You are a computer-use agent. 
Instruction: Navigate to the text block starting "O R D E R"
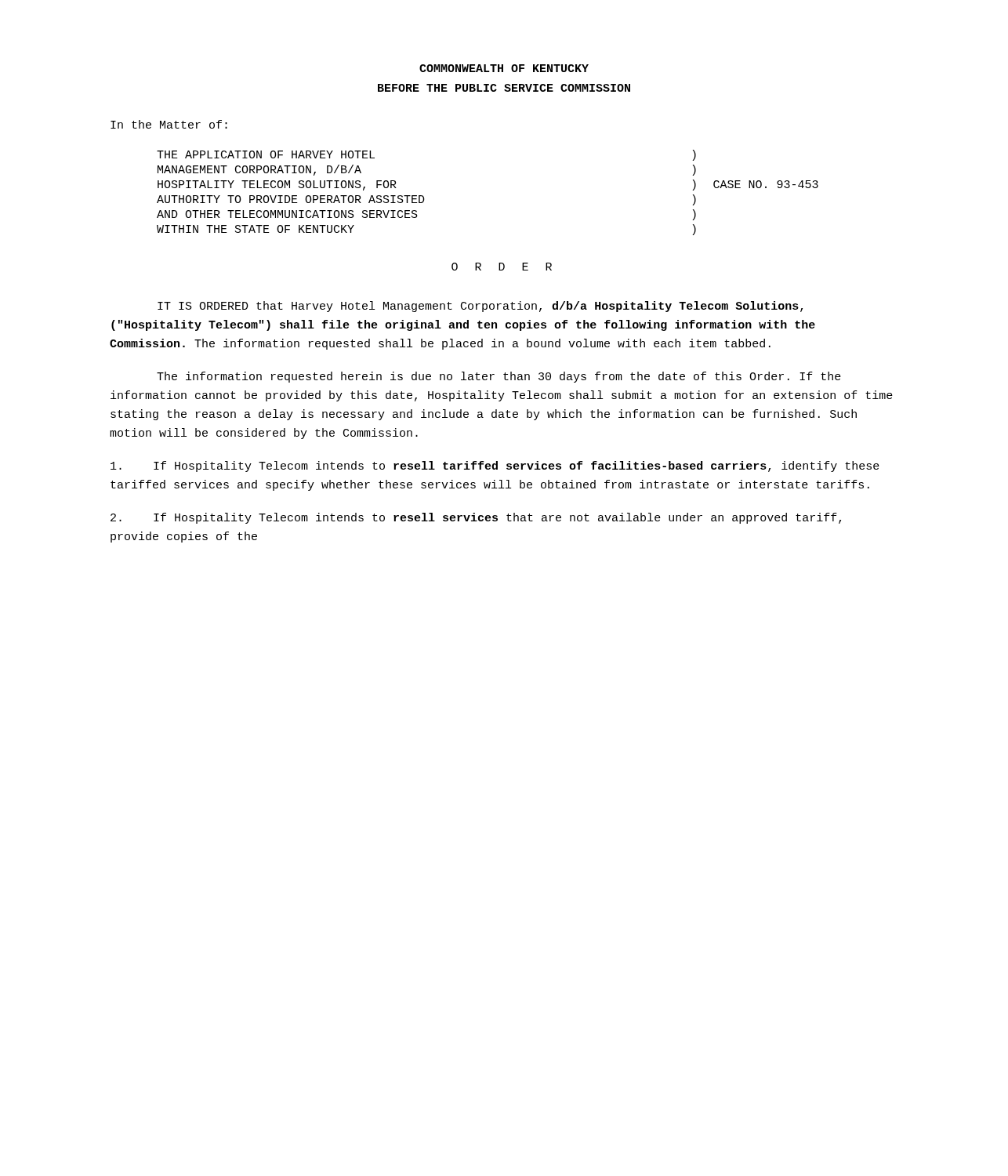click(x=504, y=268)
